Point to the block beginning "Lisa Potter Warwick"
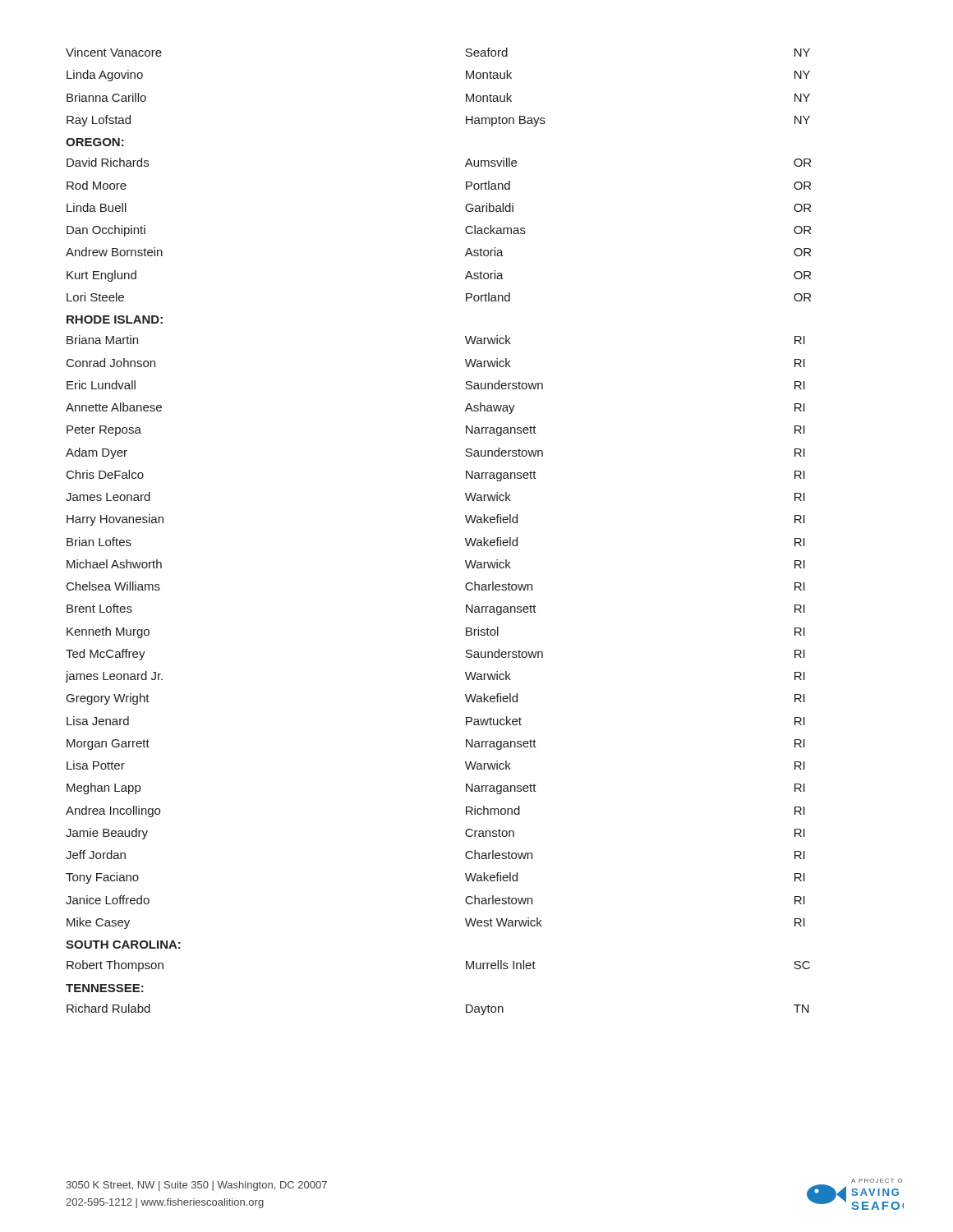The image size is (953, 1232). [x=476, y=765]
